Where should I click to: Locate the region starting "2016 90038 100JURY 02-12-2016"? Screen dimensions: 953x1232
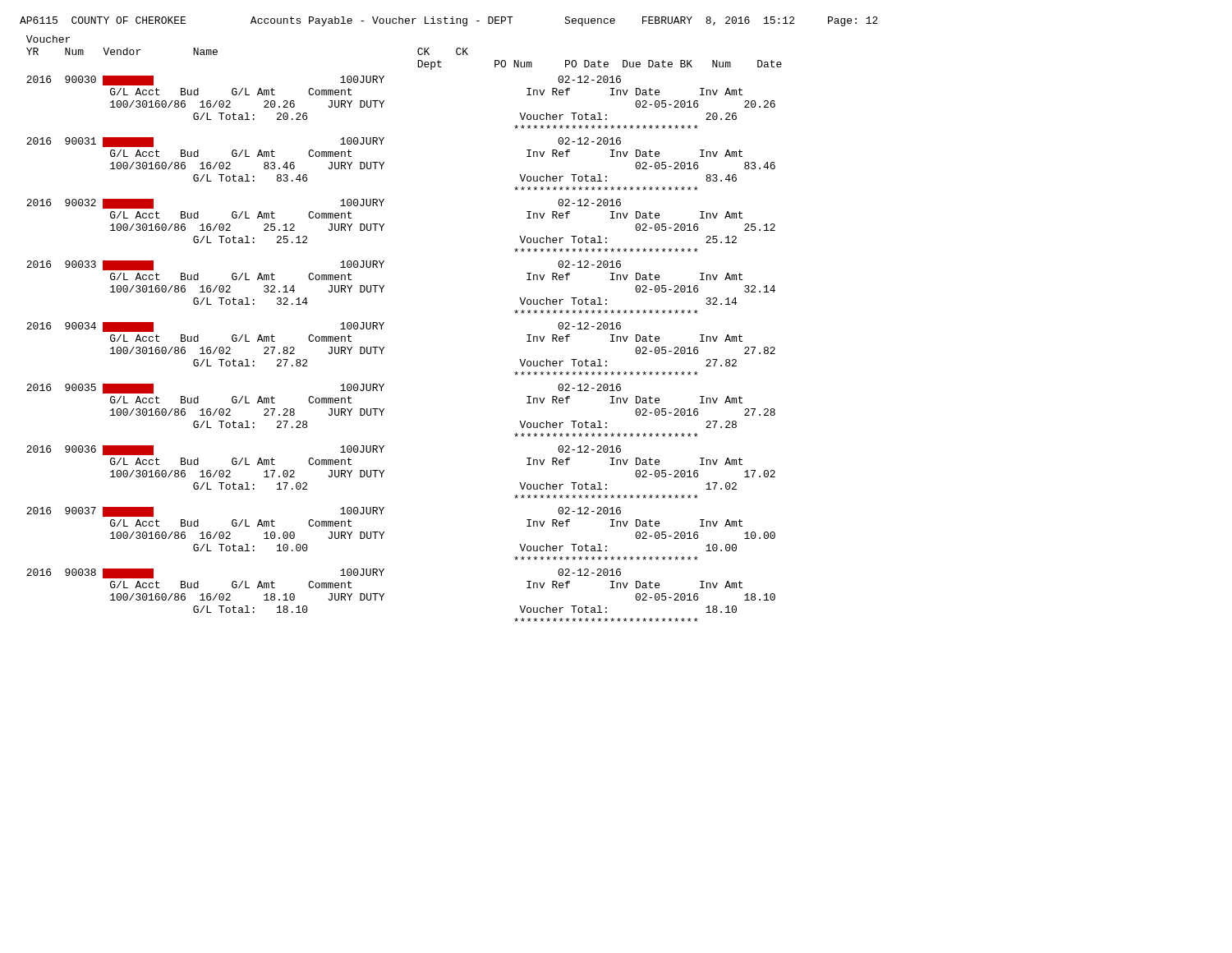click(616, 598)
